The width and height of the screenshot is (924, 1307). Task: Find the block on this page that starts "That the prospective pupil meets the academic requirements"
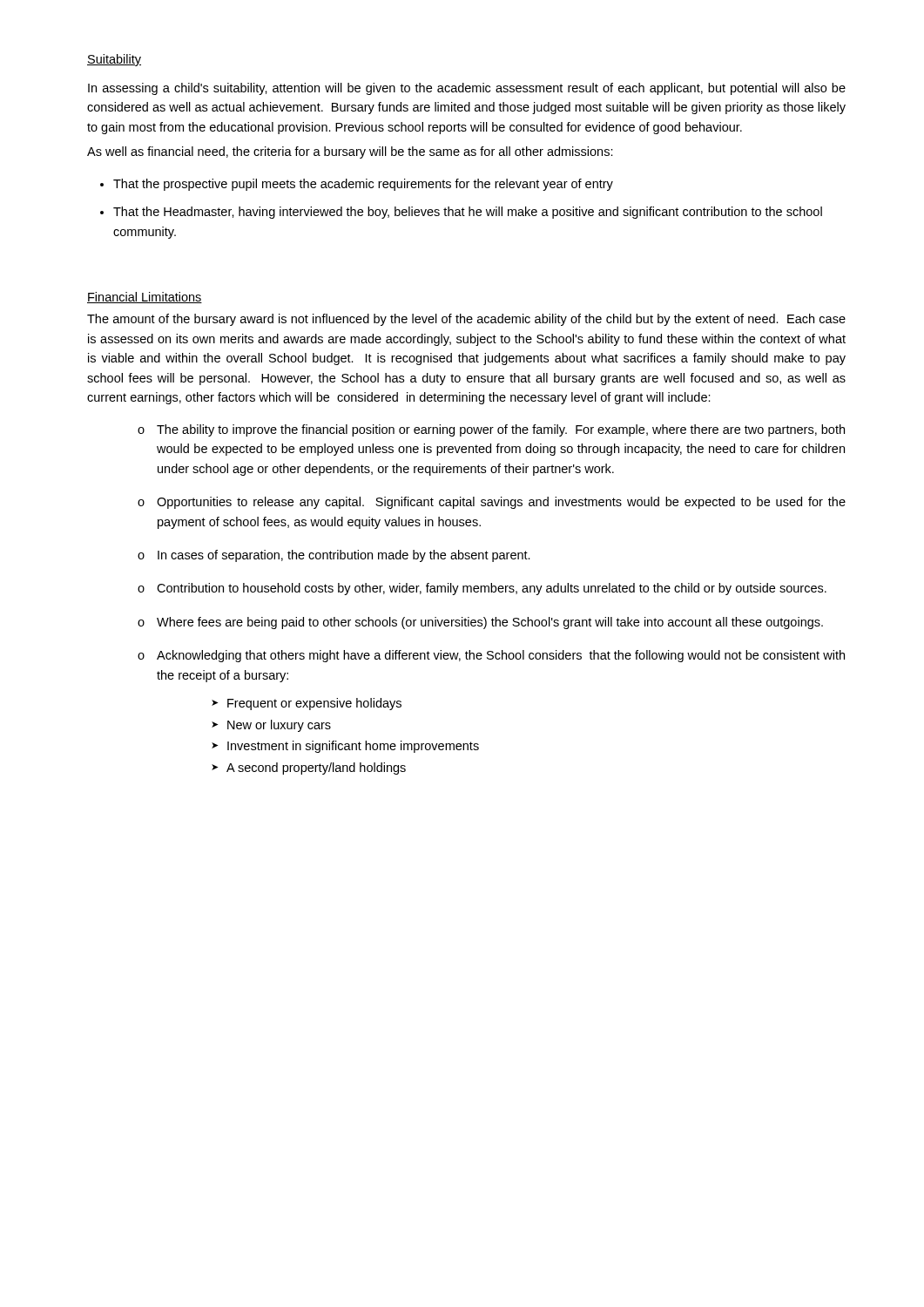coord(363,184)
